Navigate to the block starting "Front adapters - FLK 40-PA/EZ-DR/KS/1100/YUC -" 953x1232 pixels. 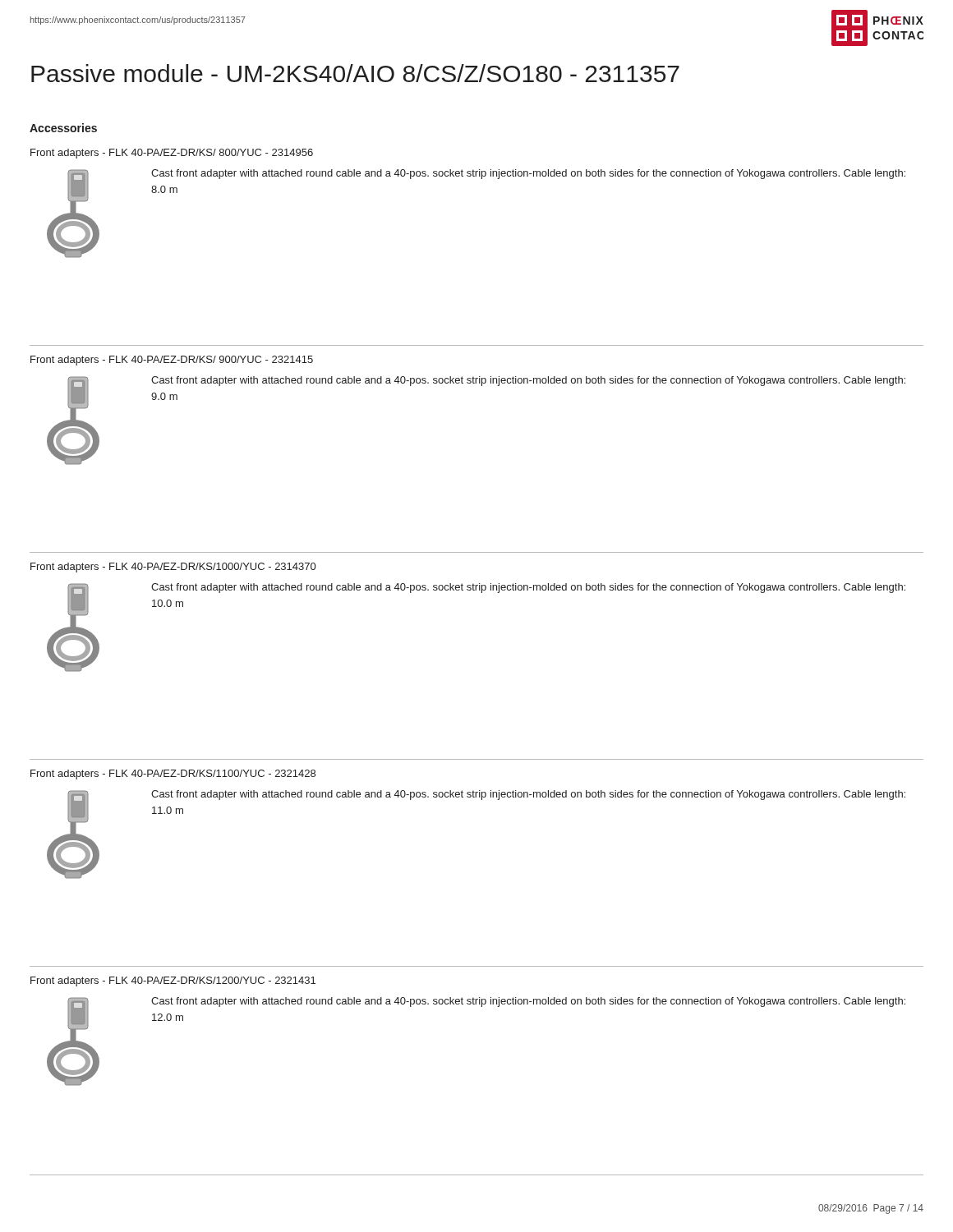(173, 773)
